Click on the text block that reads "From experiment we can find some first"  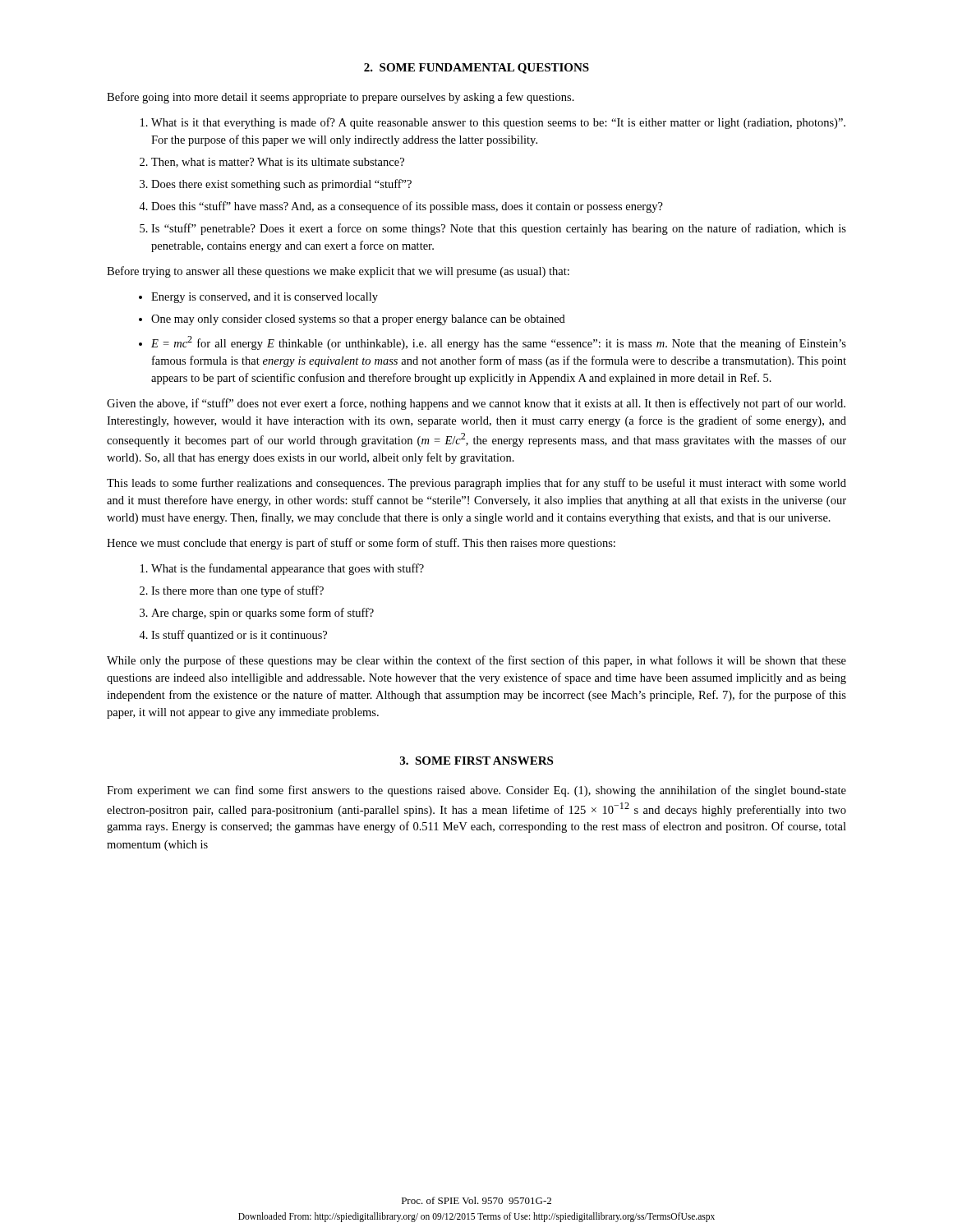[x=476, y=817]
